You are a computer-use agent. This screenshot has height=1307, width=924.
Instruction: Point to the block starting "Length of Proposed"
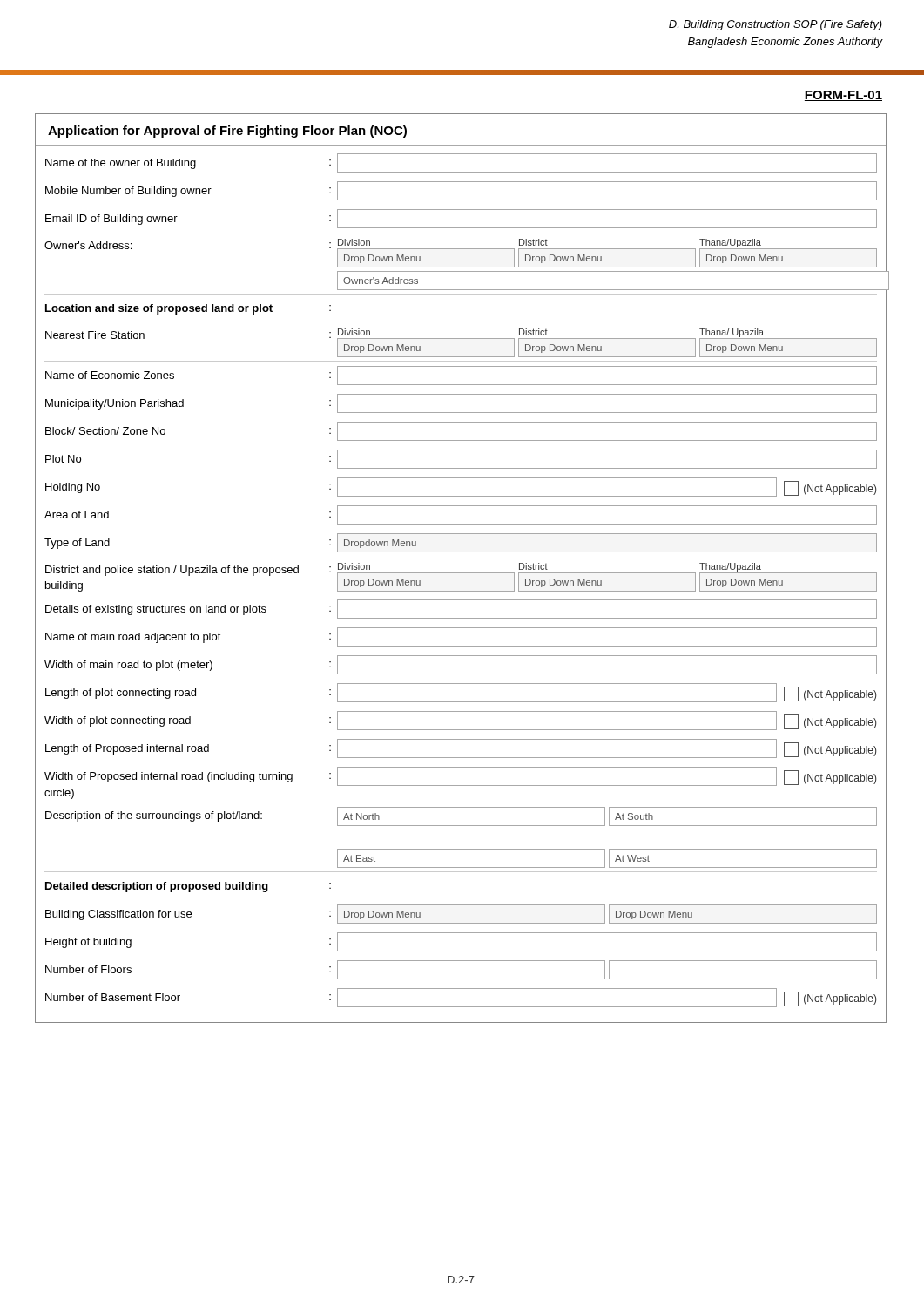point(461,747)
